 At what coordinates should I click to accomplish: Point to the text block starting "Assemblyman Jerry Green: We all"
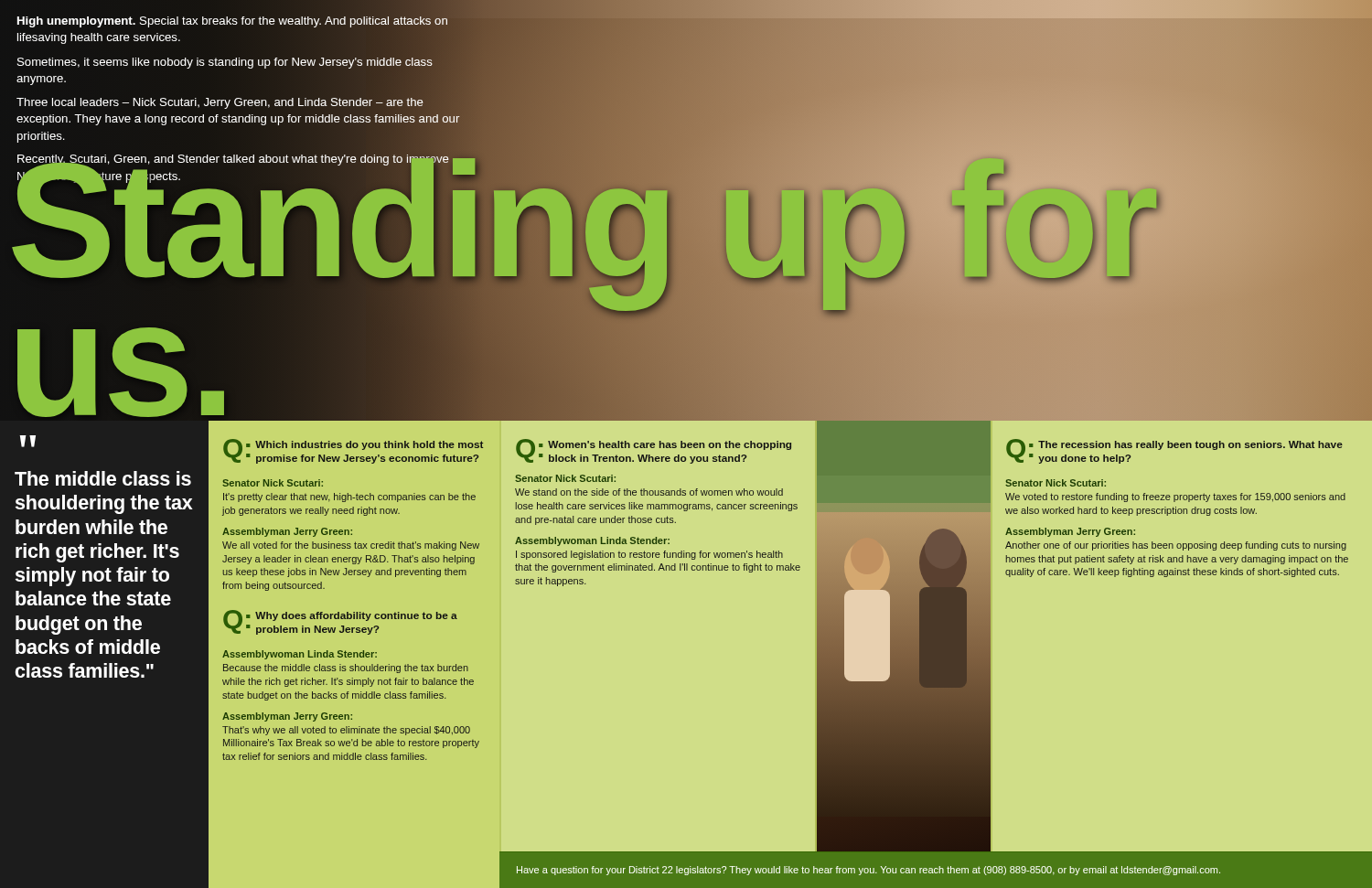click(x=354, y=559)
